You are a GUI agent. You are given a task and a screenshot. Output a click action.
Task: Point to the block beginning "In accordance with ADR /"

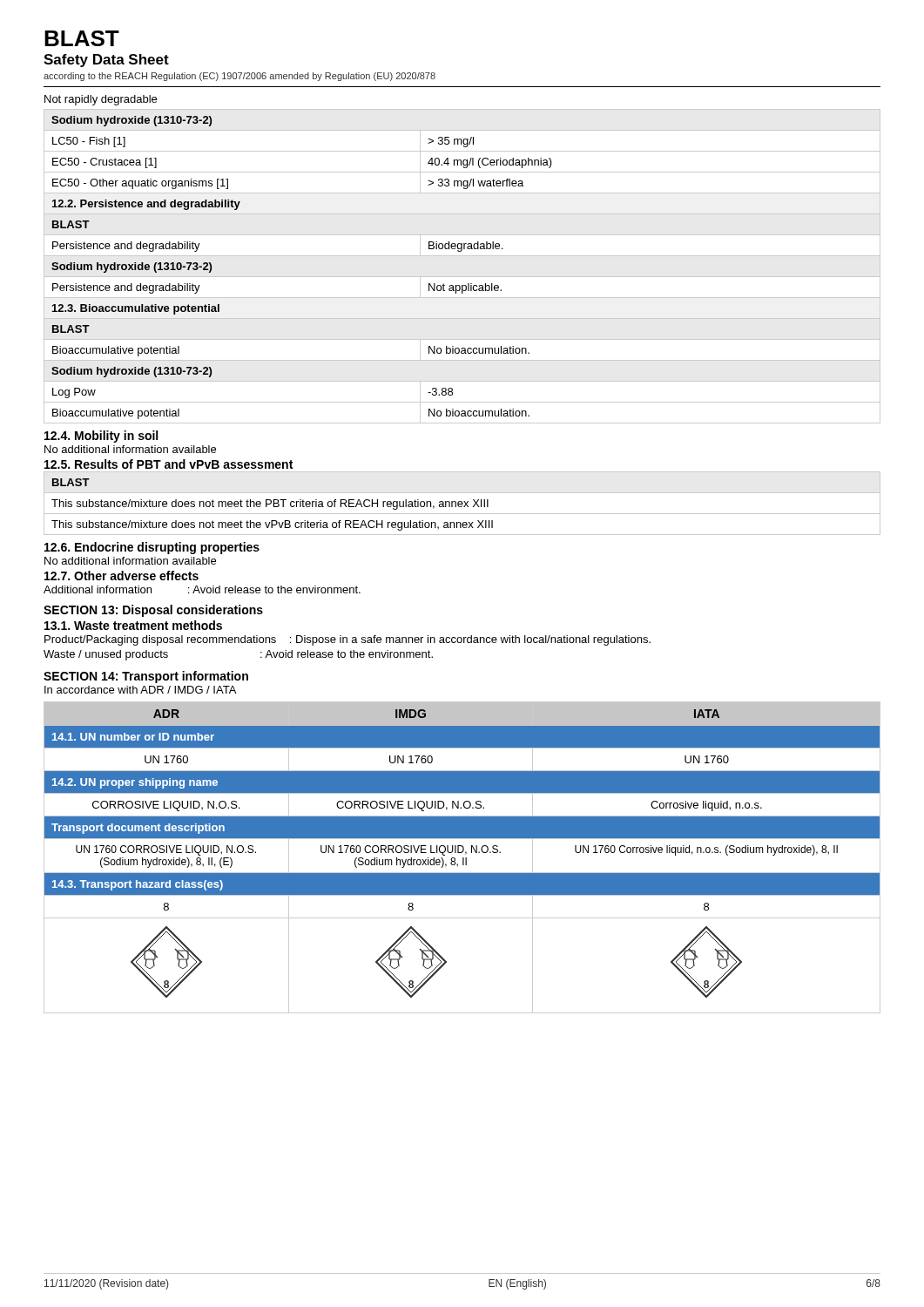click(x=140, y=689)
